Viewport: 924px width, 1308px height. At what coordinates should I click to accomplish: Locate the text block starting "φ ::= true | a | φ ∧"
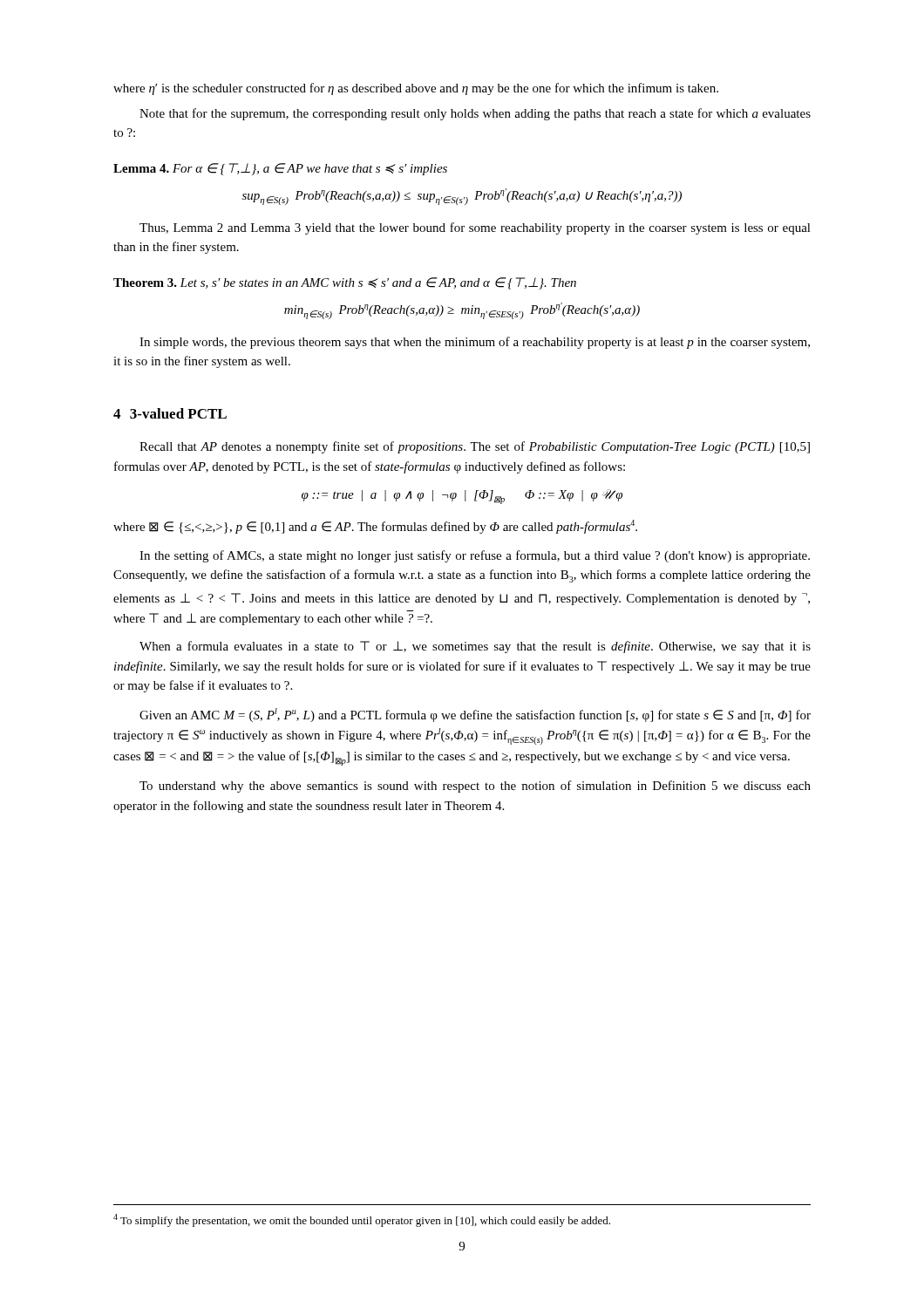pyautogui.click(x=462, y=496)
